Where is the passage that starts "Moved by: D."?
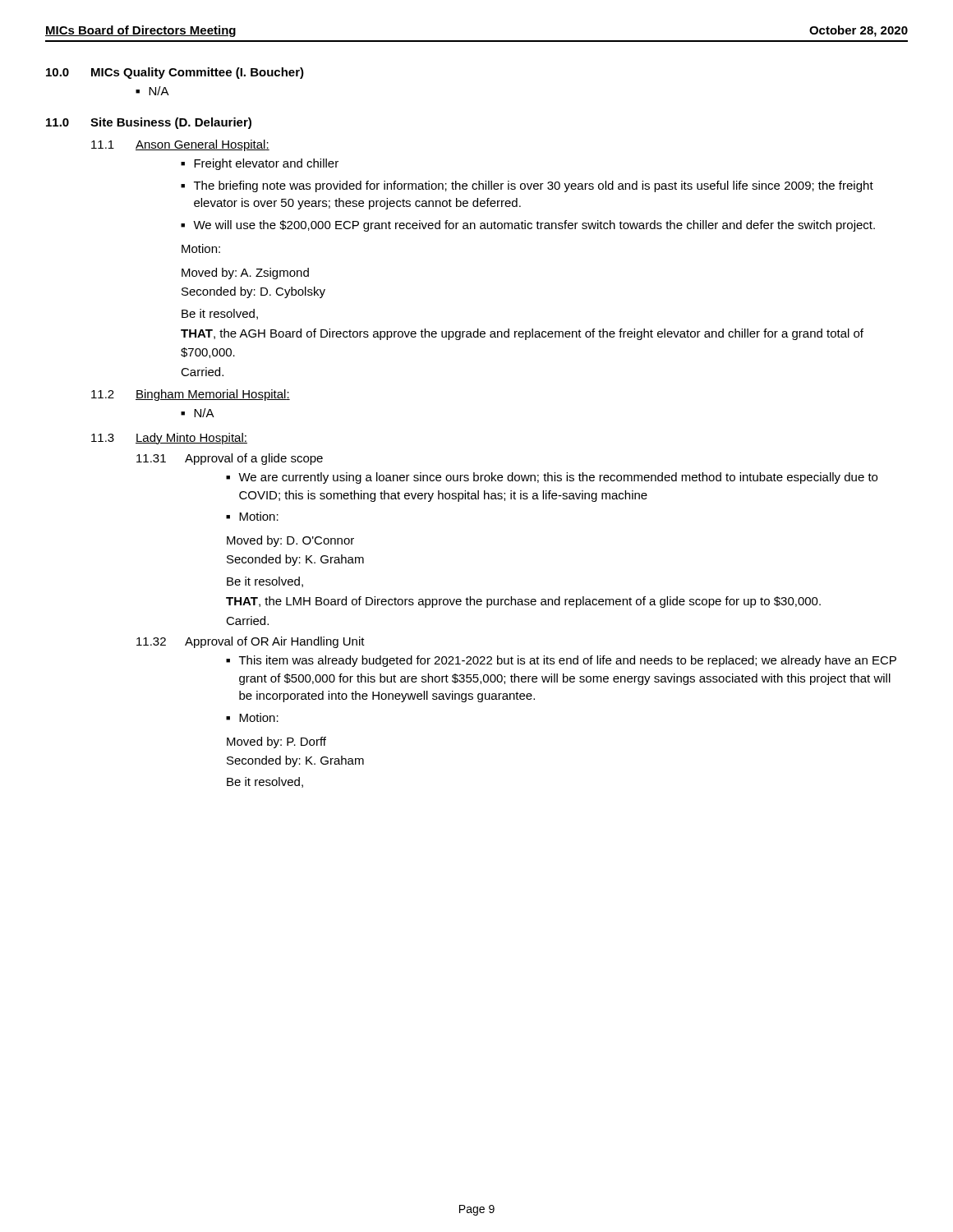Viewport: 953px width, 1232px height. [x=295, y=550]
